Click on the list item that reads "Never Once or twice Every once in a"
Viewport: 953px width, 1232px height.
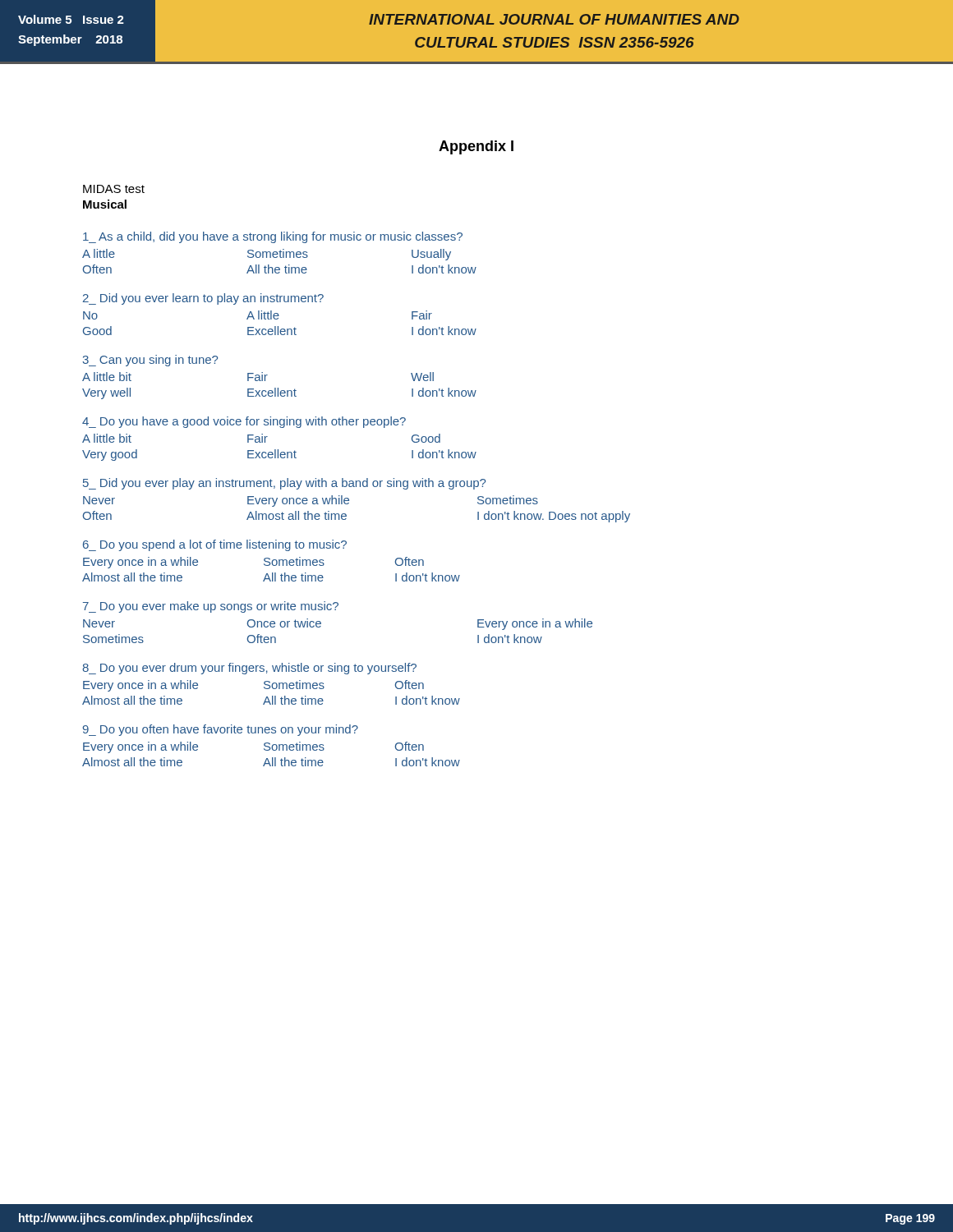[x=100, y=624]
